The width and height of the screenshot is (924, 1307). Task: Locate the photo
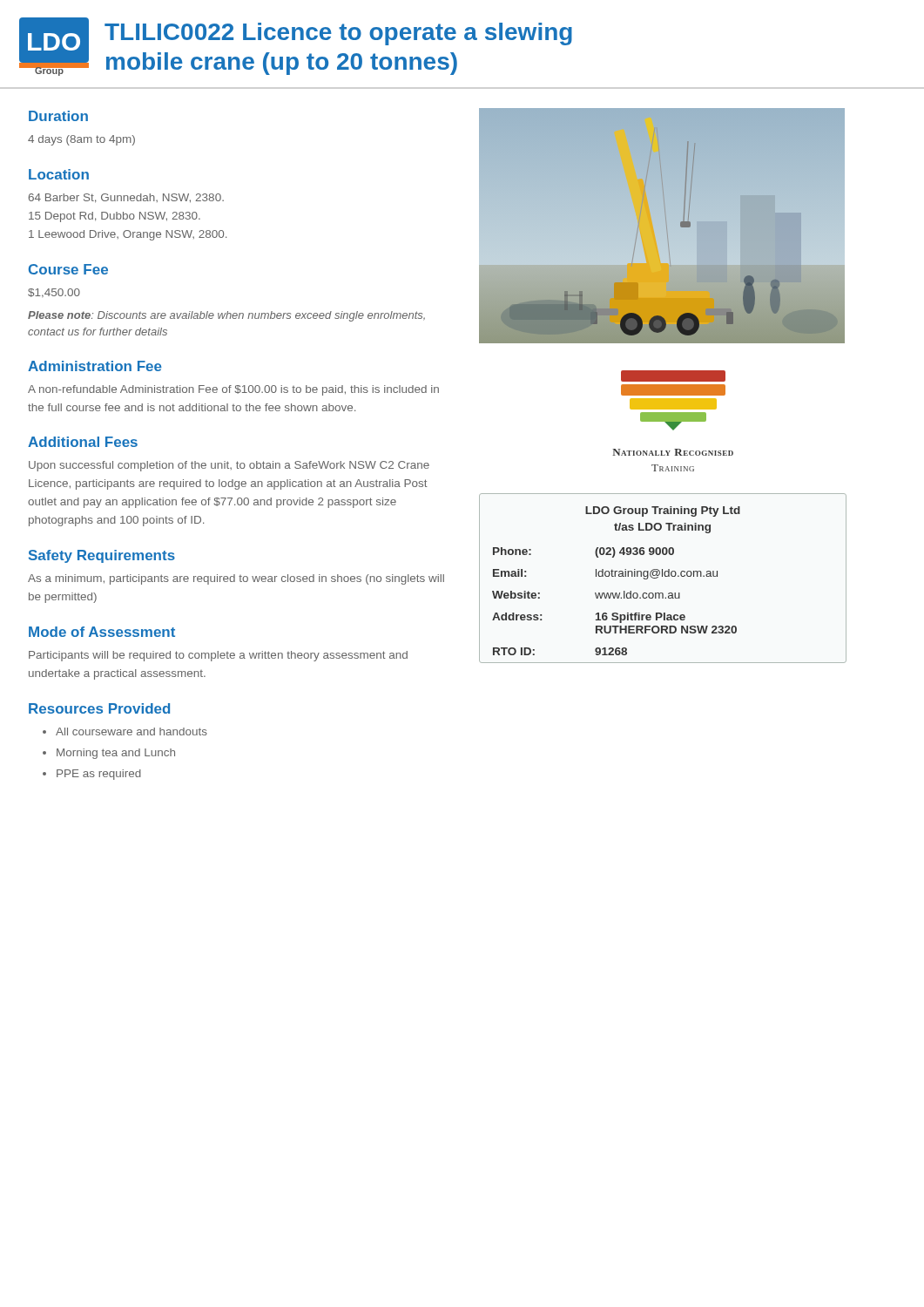click(x=662, y=226)
